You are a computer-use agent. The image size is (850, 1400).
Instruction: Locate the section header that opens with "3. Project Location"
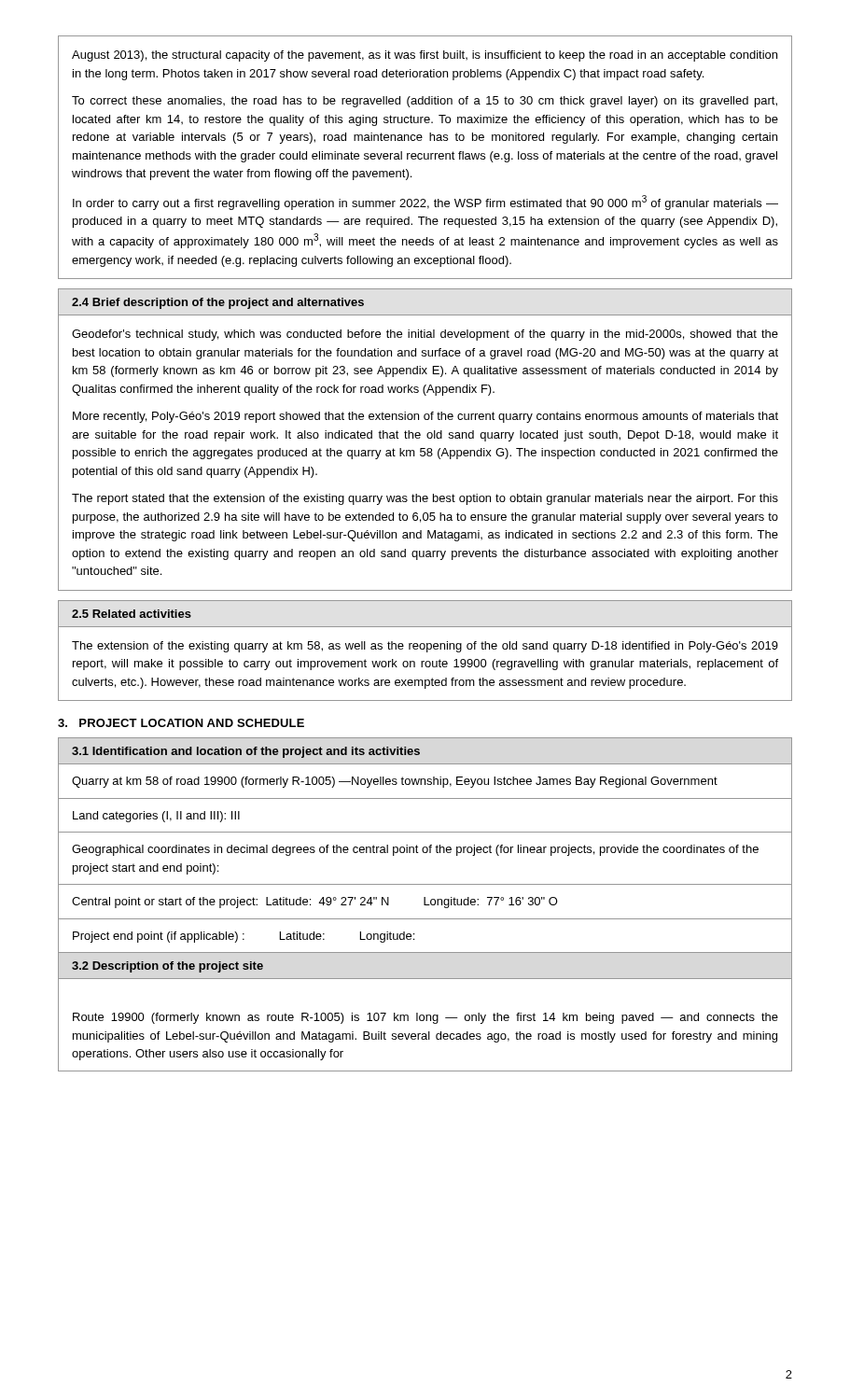point(181,723)
